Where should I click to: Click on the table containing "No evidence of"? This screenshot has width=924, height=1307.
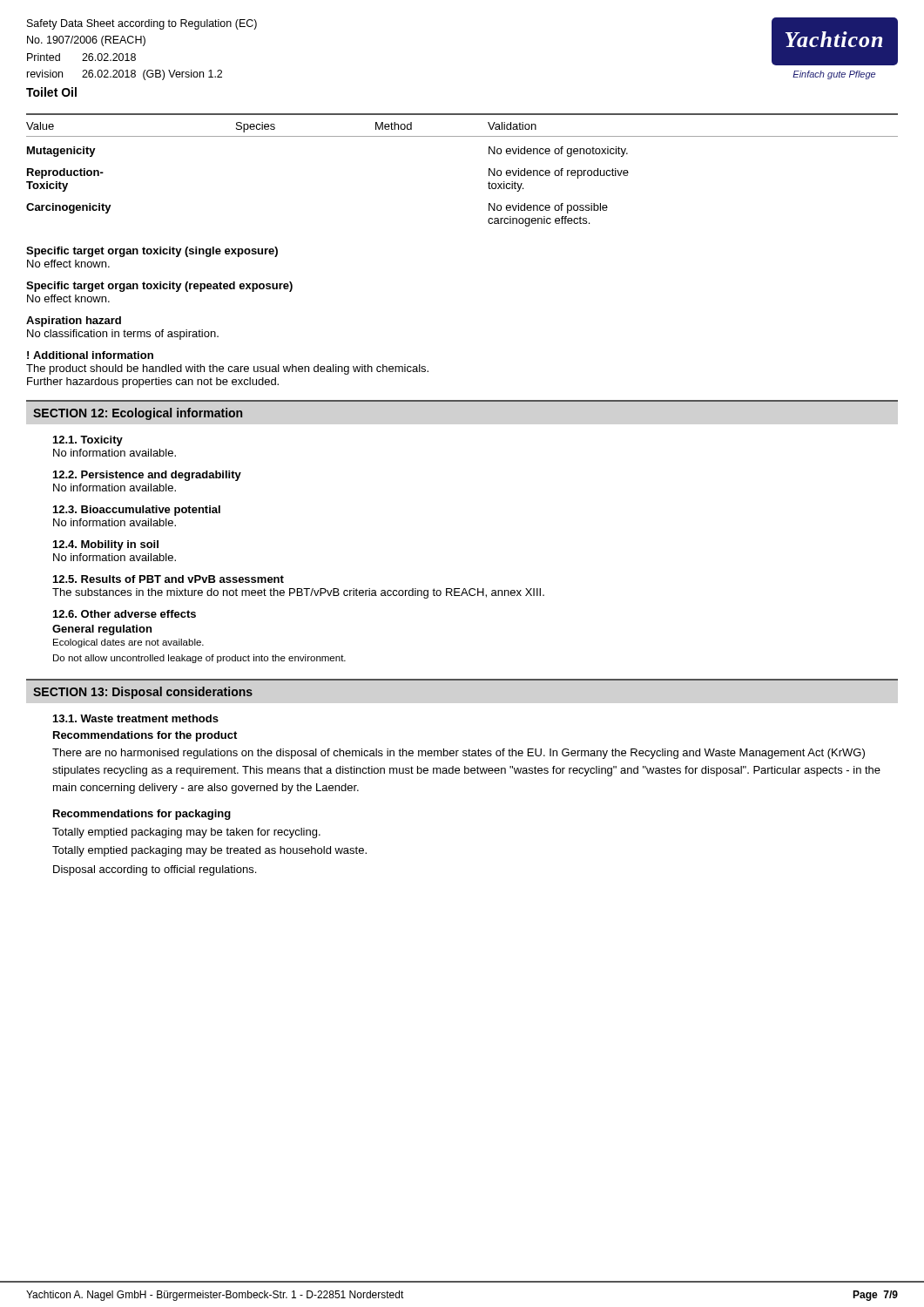click(462, 173)
